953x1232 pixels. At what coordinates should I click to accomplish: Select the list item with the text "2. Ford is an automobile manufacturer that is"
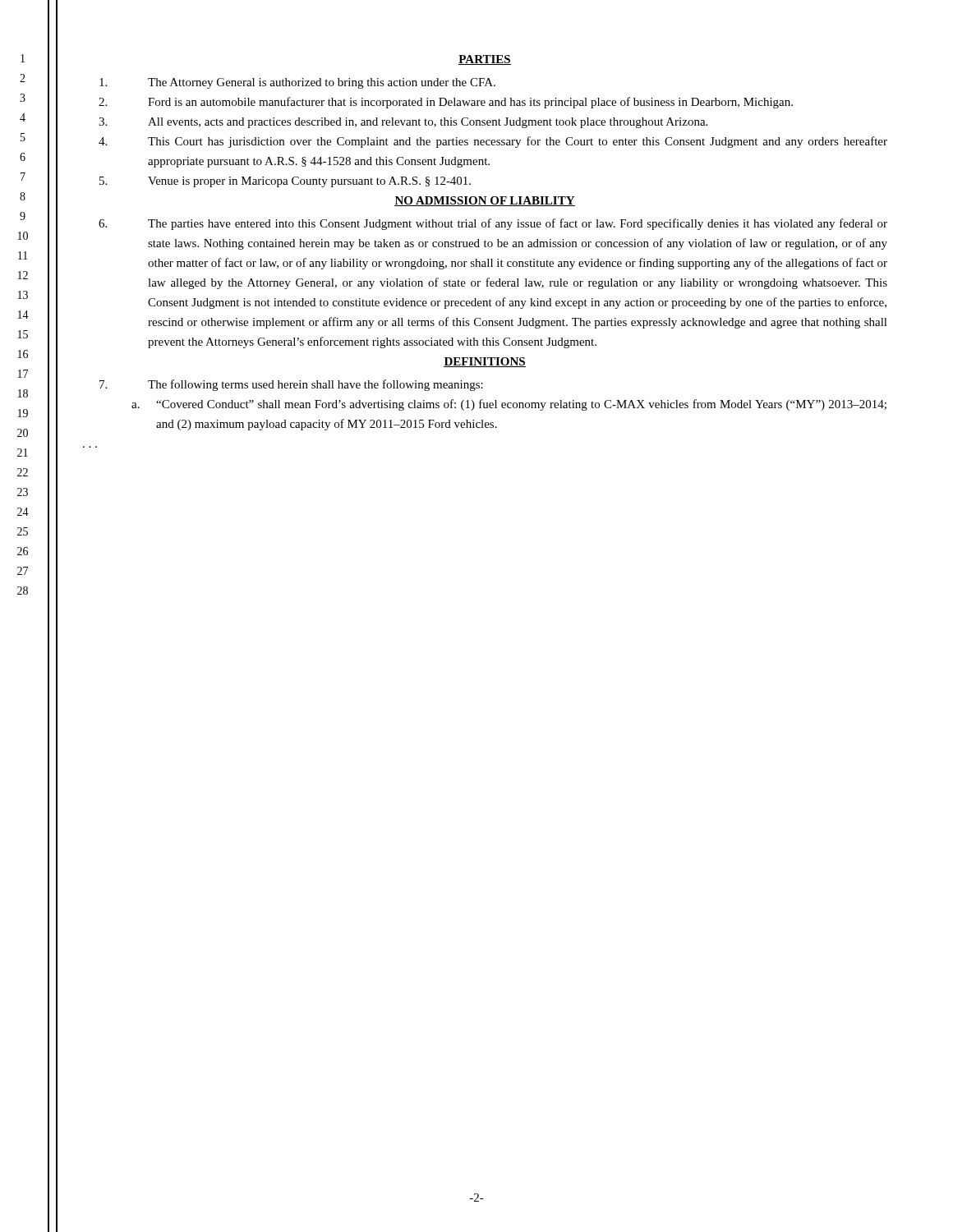[x=485, y=102]
